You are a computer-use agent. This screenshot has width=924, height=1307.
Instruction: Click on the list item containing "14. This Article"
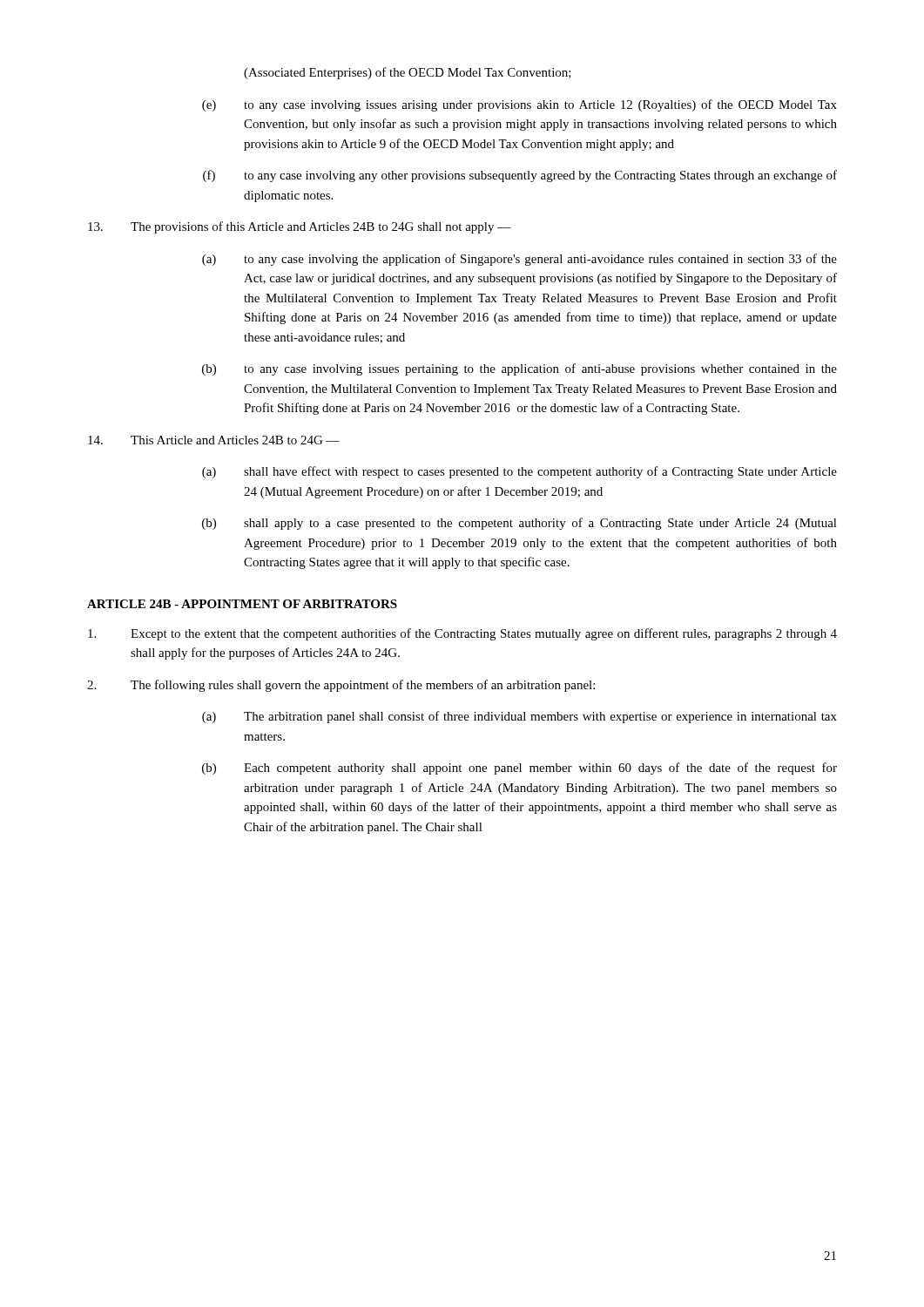214,440
